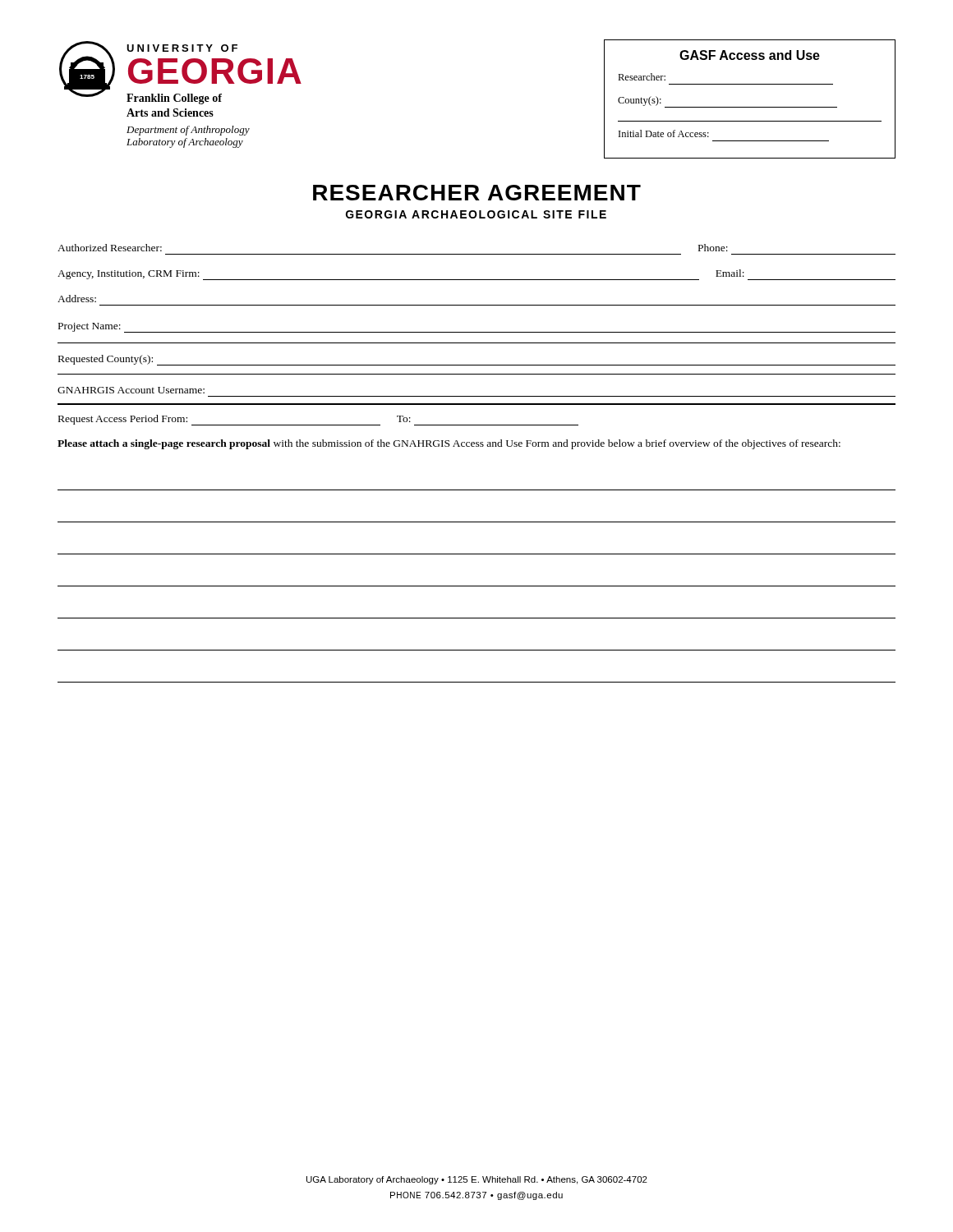
Task: Locate the block of text that opens with "Request Access Period"
Action: click(318, 418)
